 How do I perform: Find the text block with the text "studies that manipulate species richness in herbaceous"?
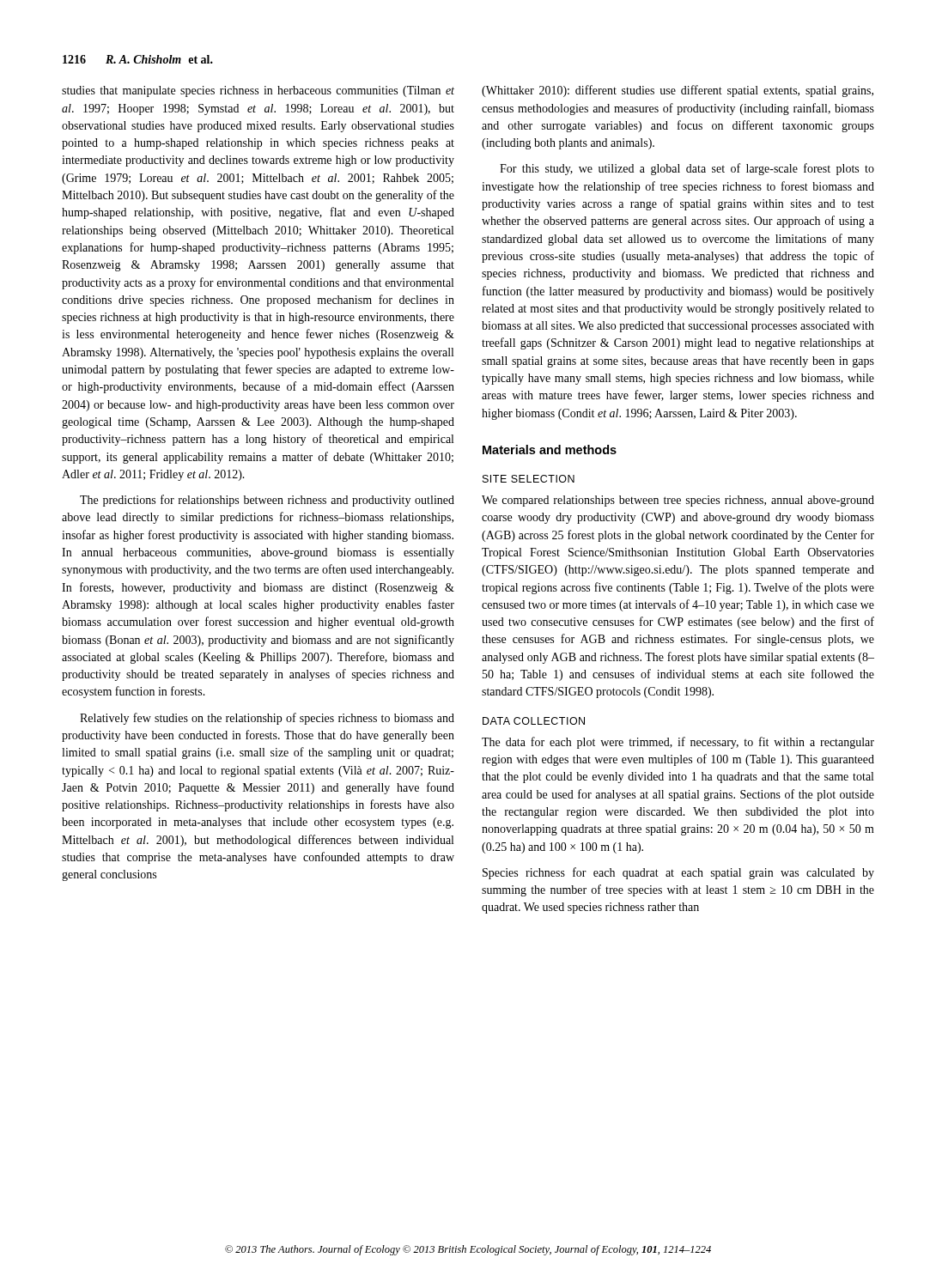[258, 283]
